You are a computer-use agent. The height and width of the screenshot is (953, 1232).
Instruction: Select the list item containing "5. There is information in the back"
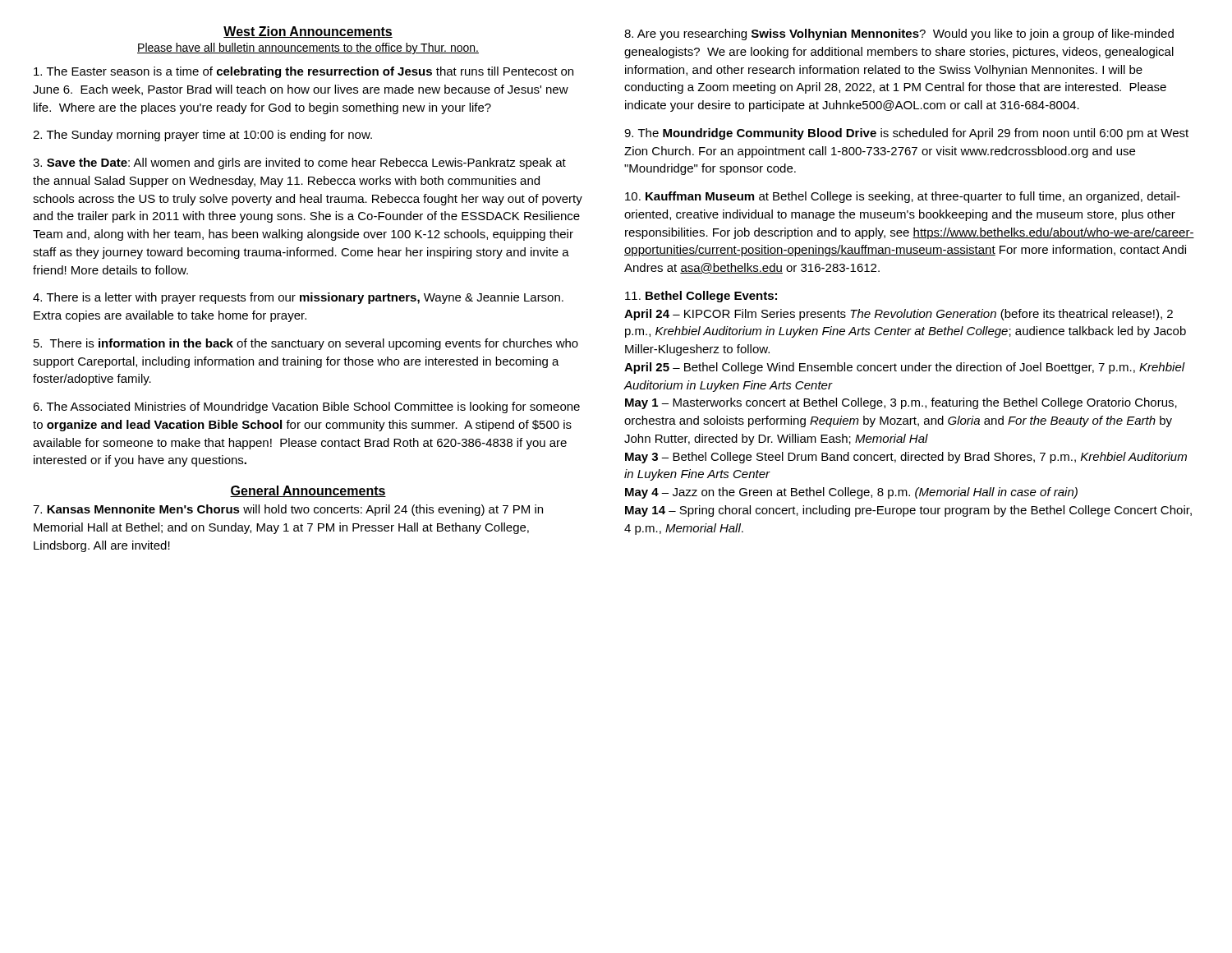point(306,361)
